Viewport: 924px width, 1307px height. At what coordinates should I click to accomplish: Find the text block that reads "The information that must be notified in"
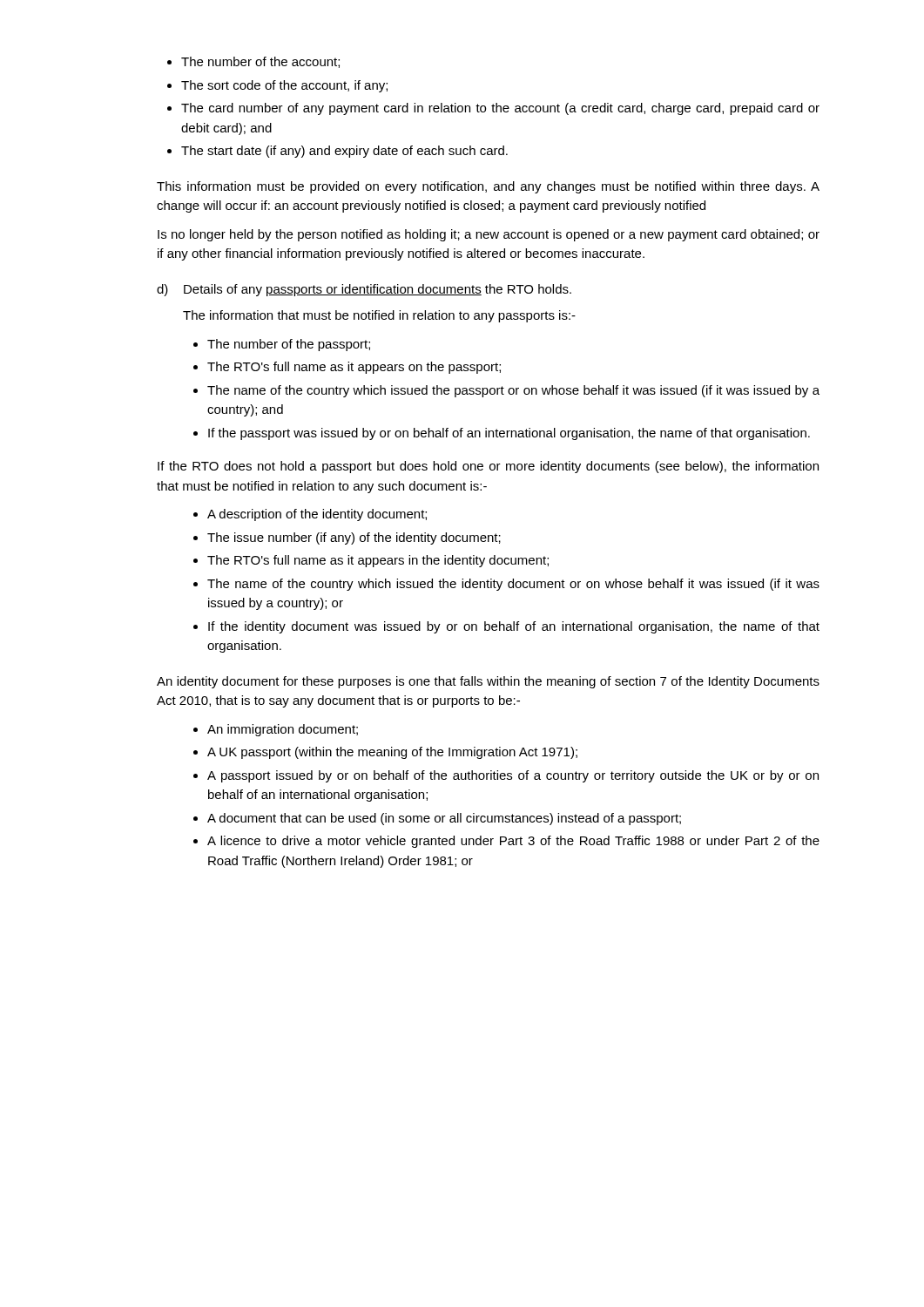379,315
